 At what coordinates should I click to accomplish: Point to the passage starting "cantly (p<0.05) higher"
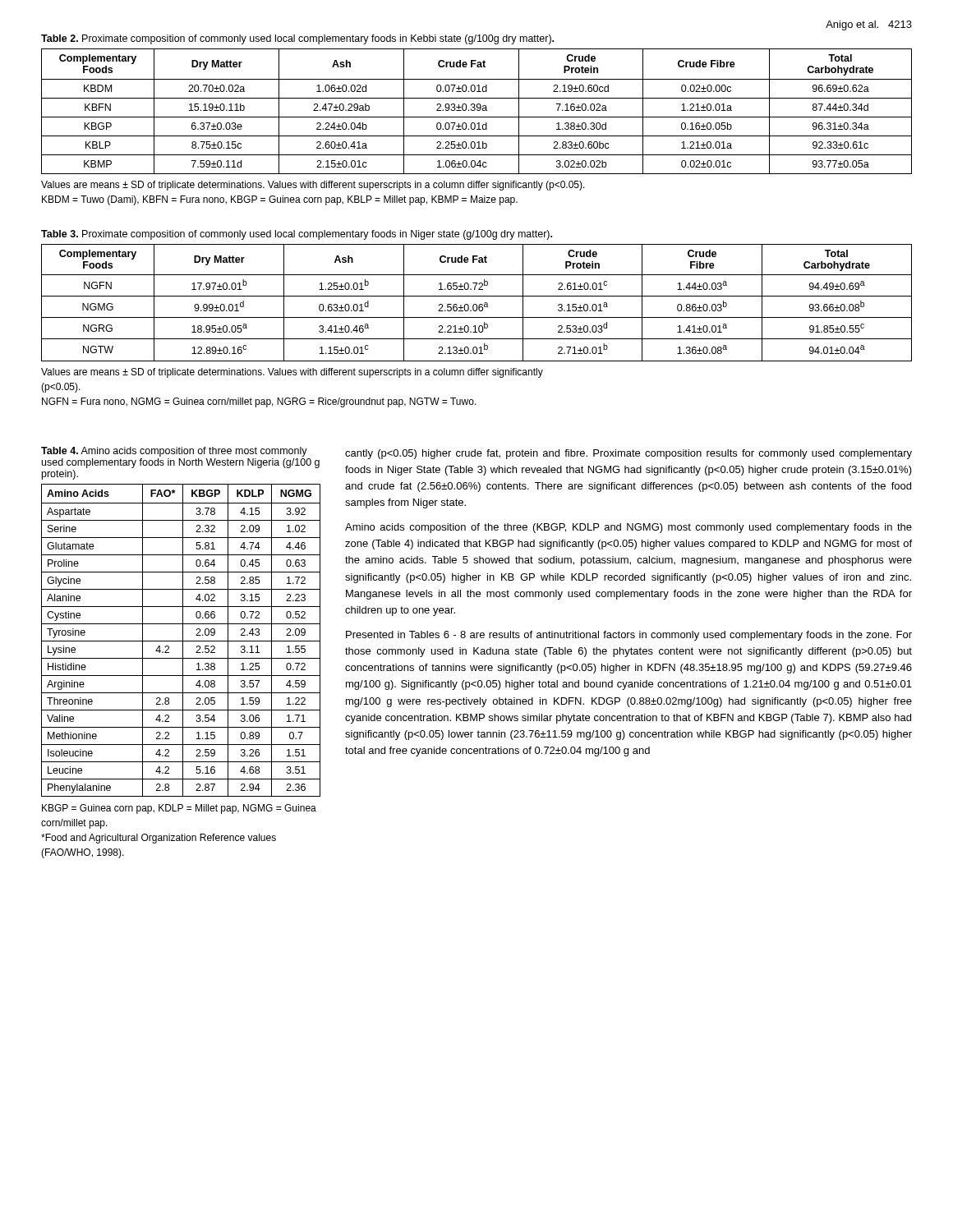(629, 477)
